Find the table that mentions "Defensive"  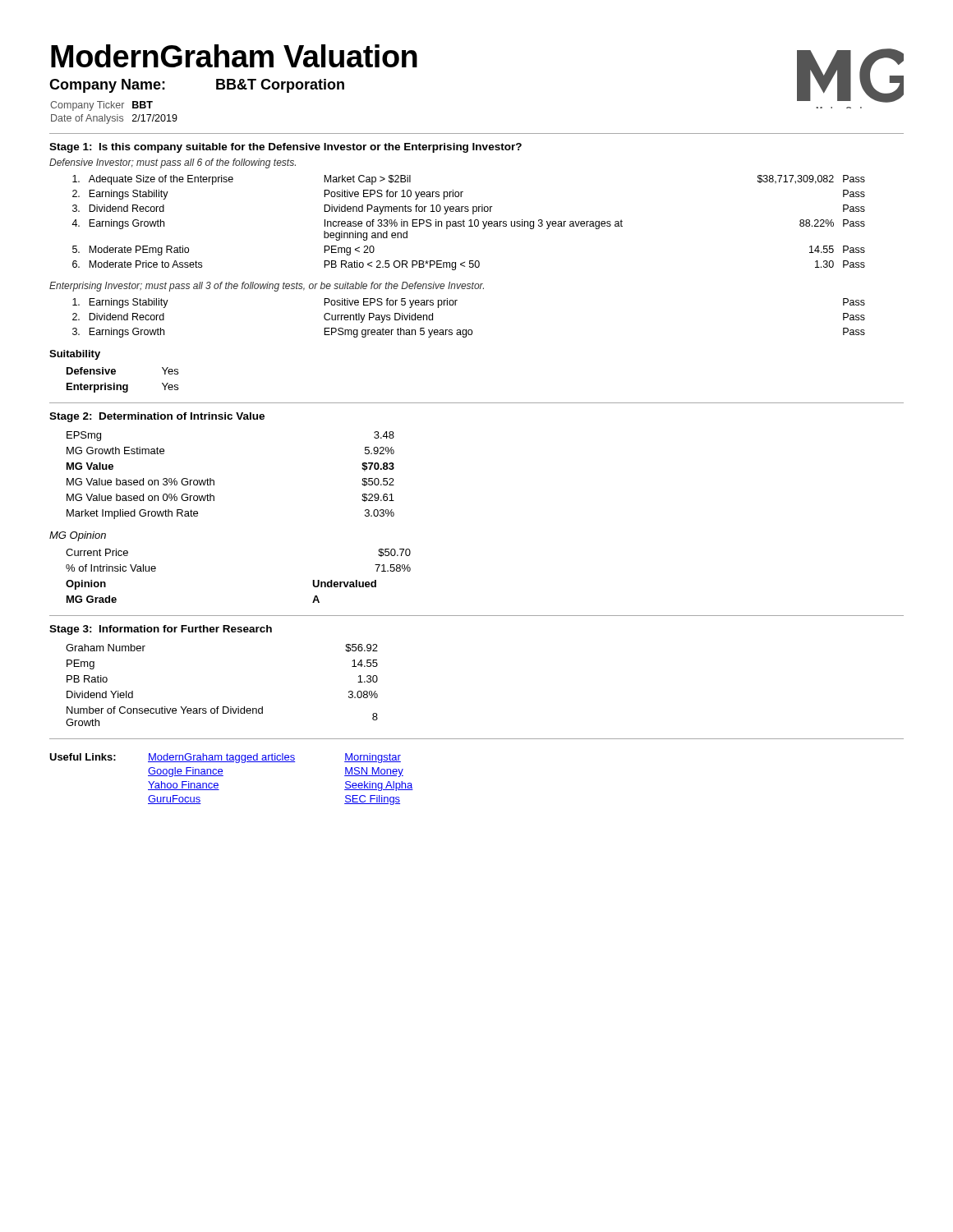point(476,379)
